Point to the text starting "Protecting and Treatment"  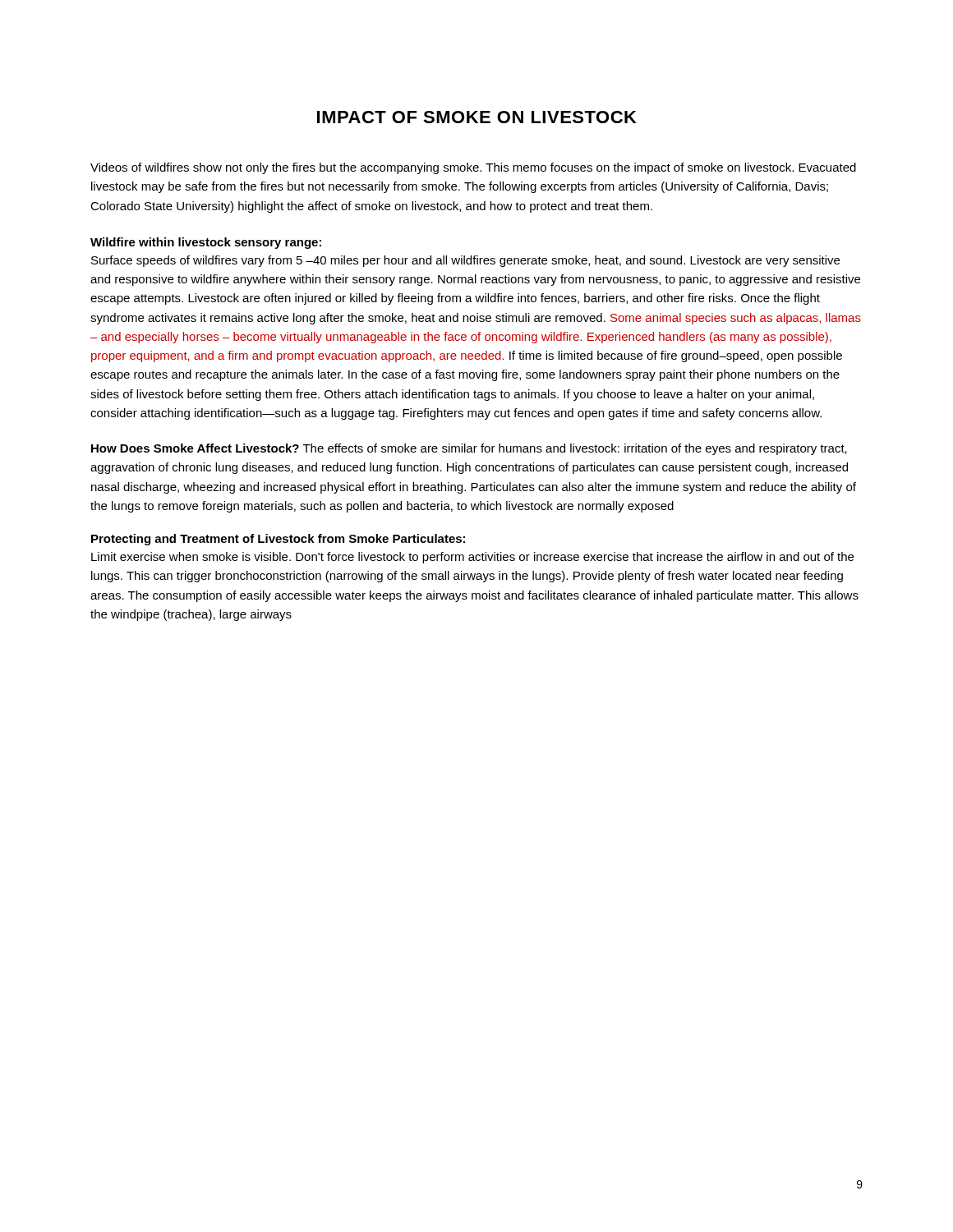tap(278, 538)
